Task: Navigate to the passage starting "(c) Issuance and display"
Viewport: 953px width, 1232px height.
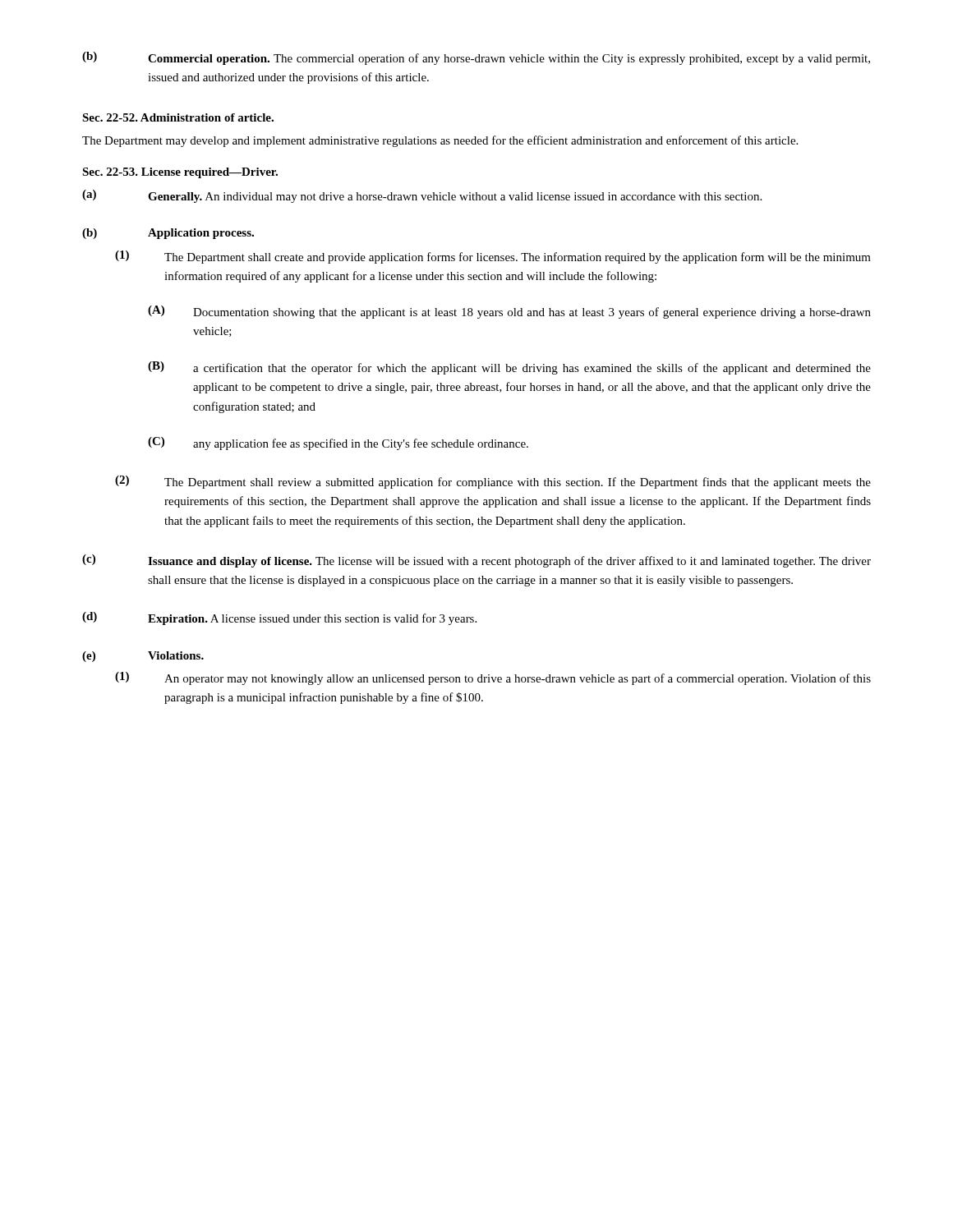Action: pos(476,575)
